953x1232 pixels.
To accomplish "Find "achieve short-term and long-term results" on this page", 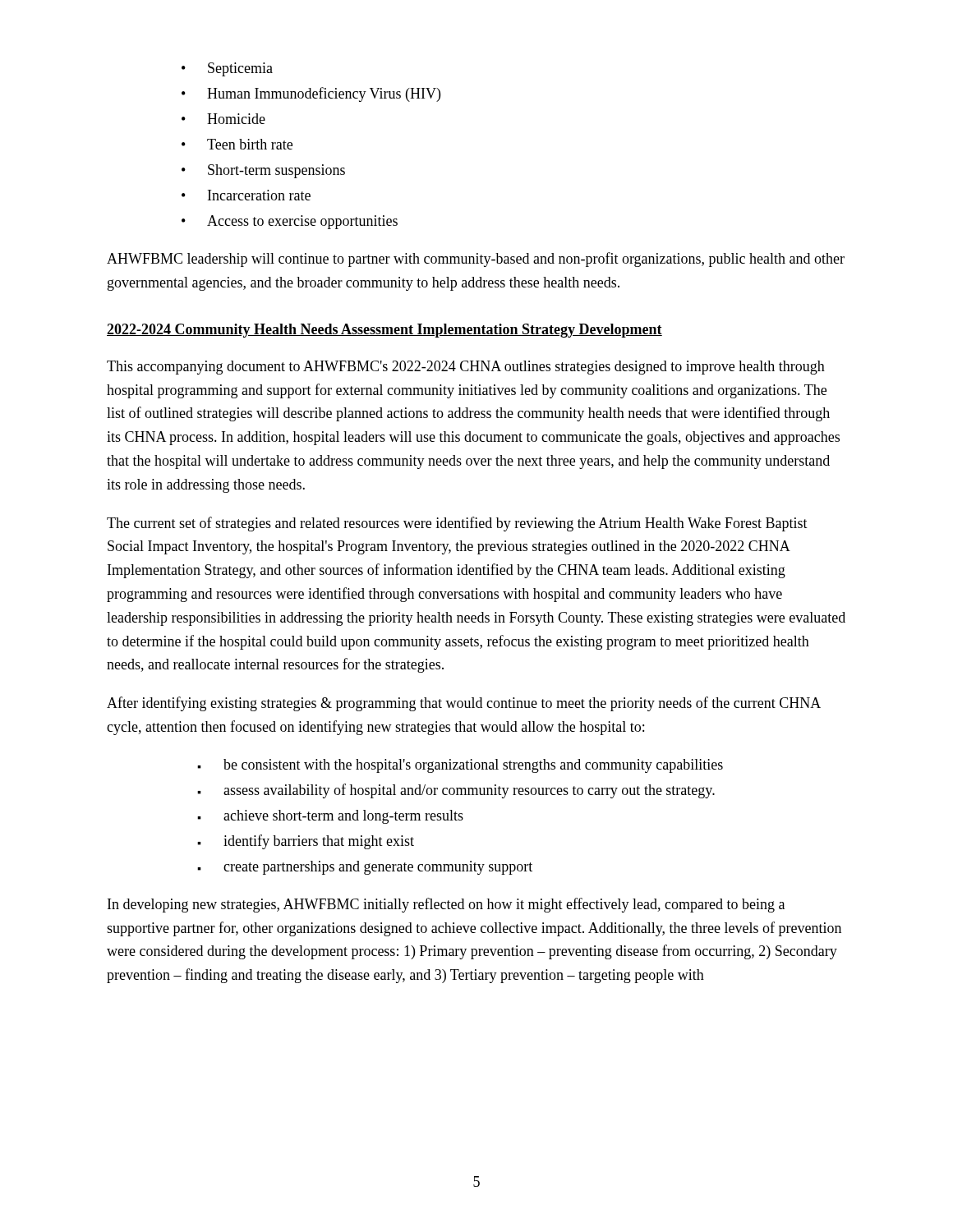I will (330, 816).
